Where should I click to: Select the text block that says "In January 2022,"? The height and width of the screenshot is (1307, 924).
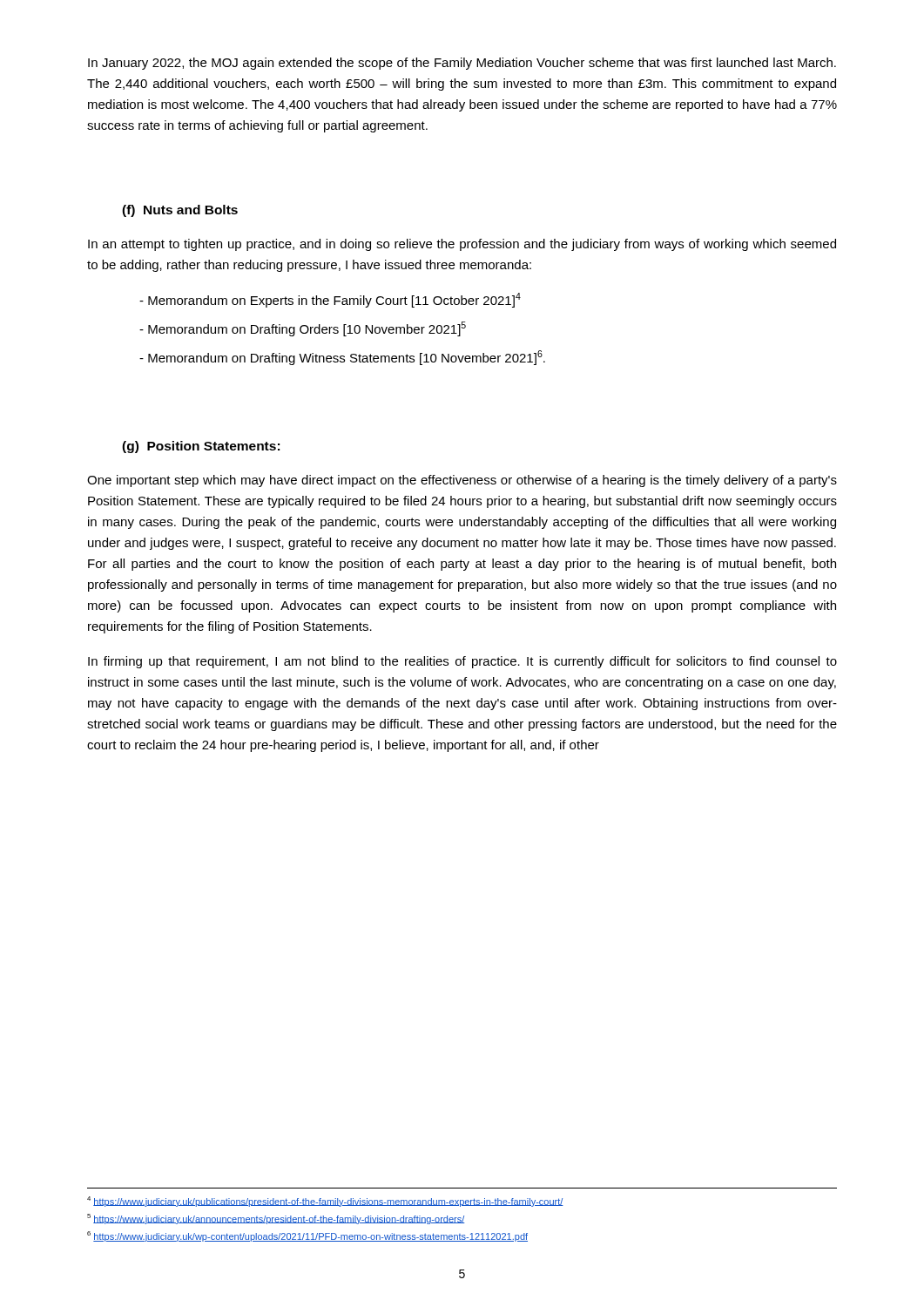point(462,94)
